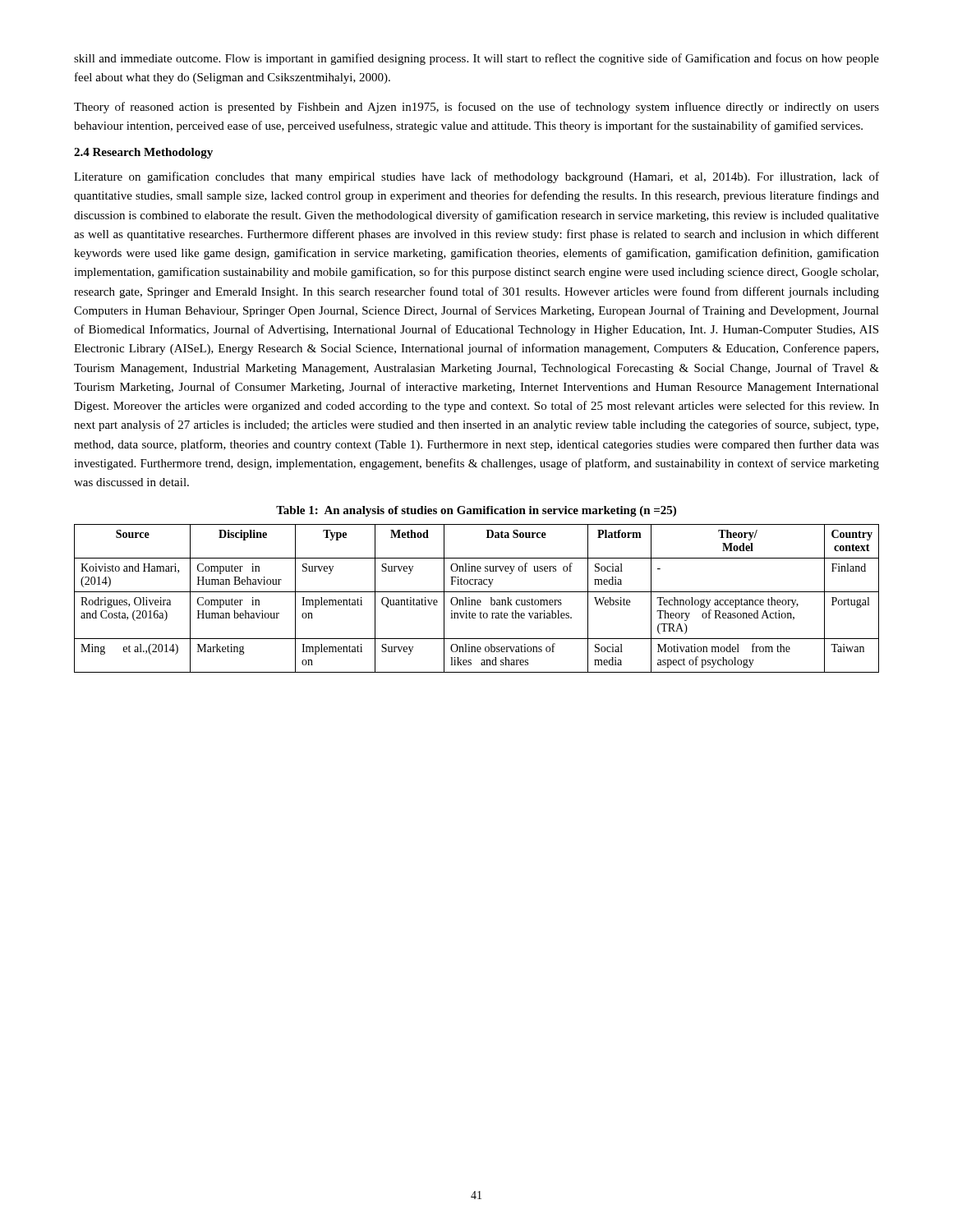
Task: Select the block starting "Theory of reasoned action is"
Action: (x=476, y=116)
